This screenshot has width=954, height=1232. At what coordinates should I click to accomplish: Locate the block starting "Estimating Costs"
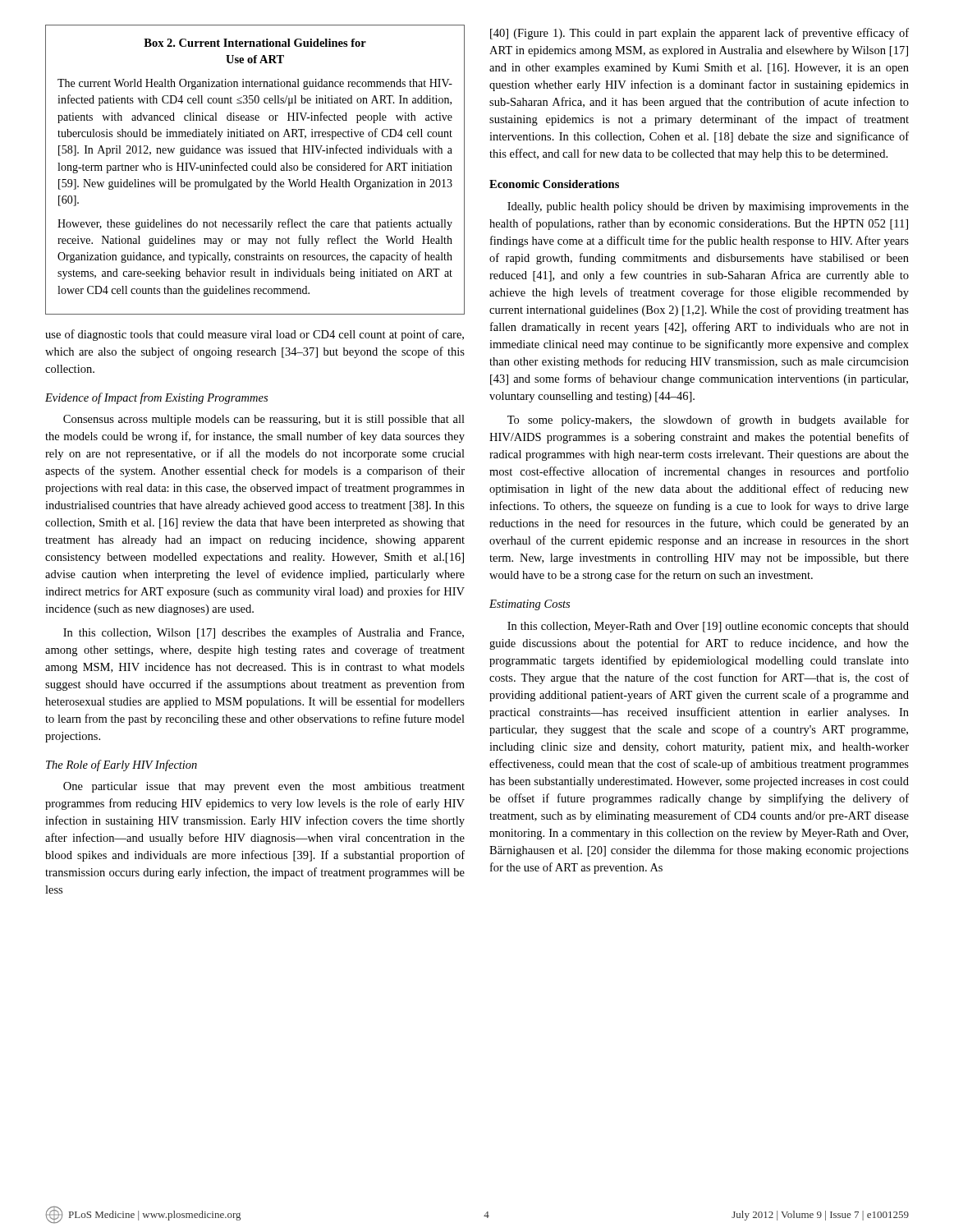coord(530,604)
